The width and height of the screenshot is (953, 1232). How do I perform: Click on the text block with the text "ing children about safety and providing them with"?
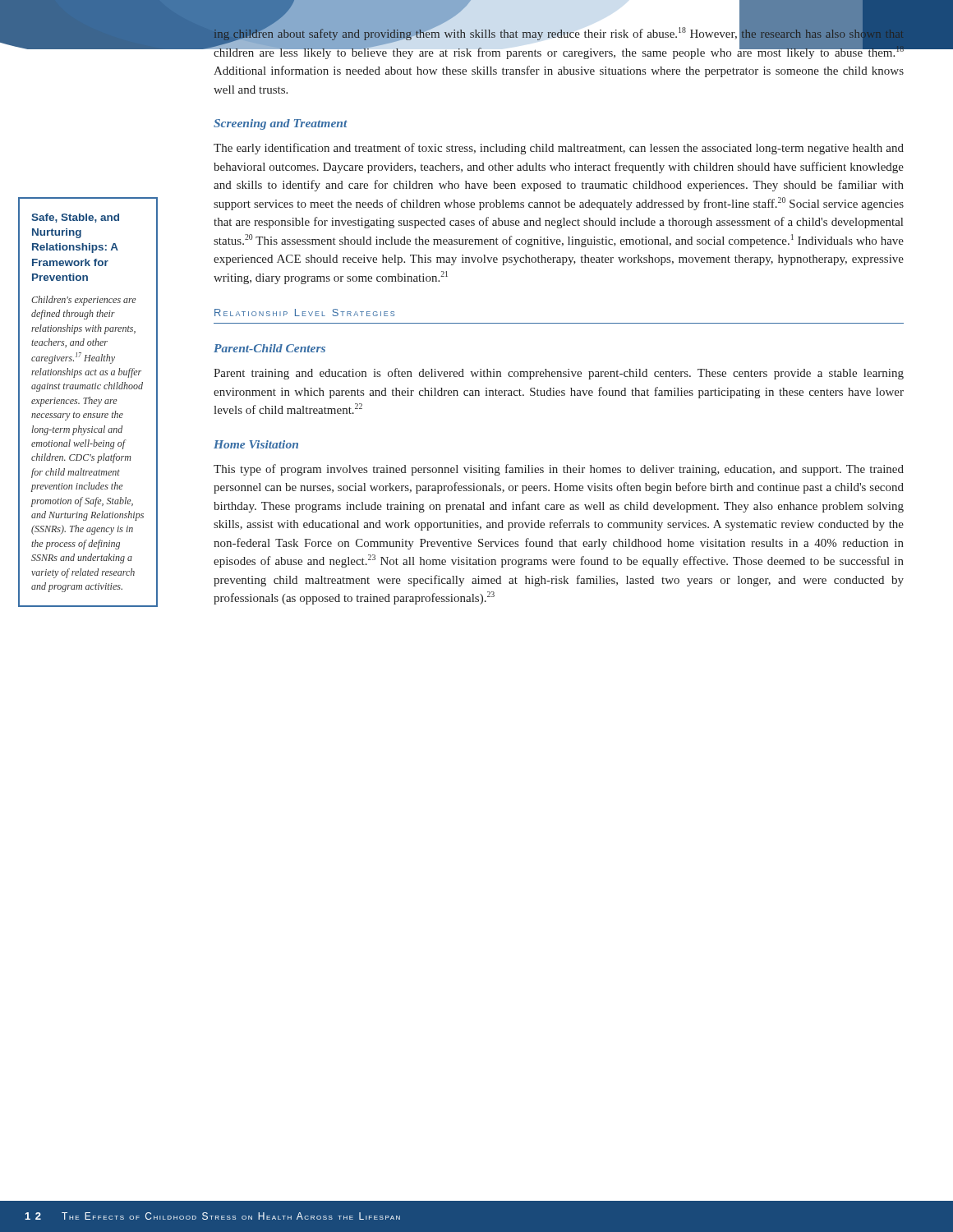point(559,62)
